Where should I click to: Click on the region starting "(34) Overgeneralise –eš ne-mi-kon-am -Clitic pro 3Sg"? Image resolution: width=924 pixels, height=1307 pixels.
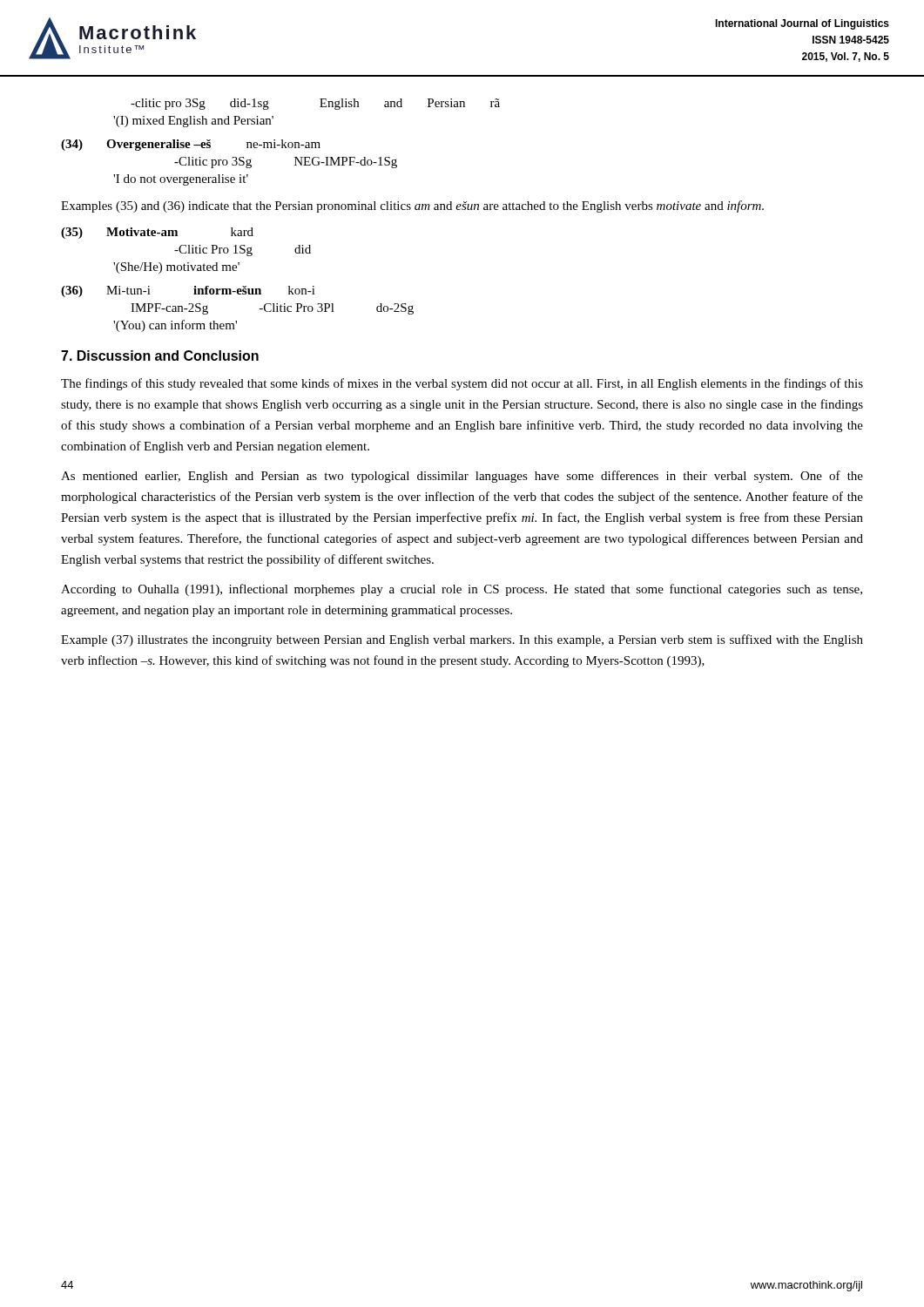(x=191, y=145)
